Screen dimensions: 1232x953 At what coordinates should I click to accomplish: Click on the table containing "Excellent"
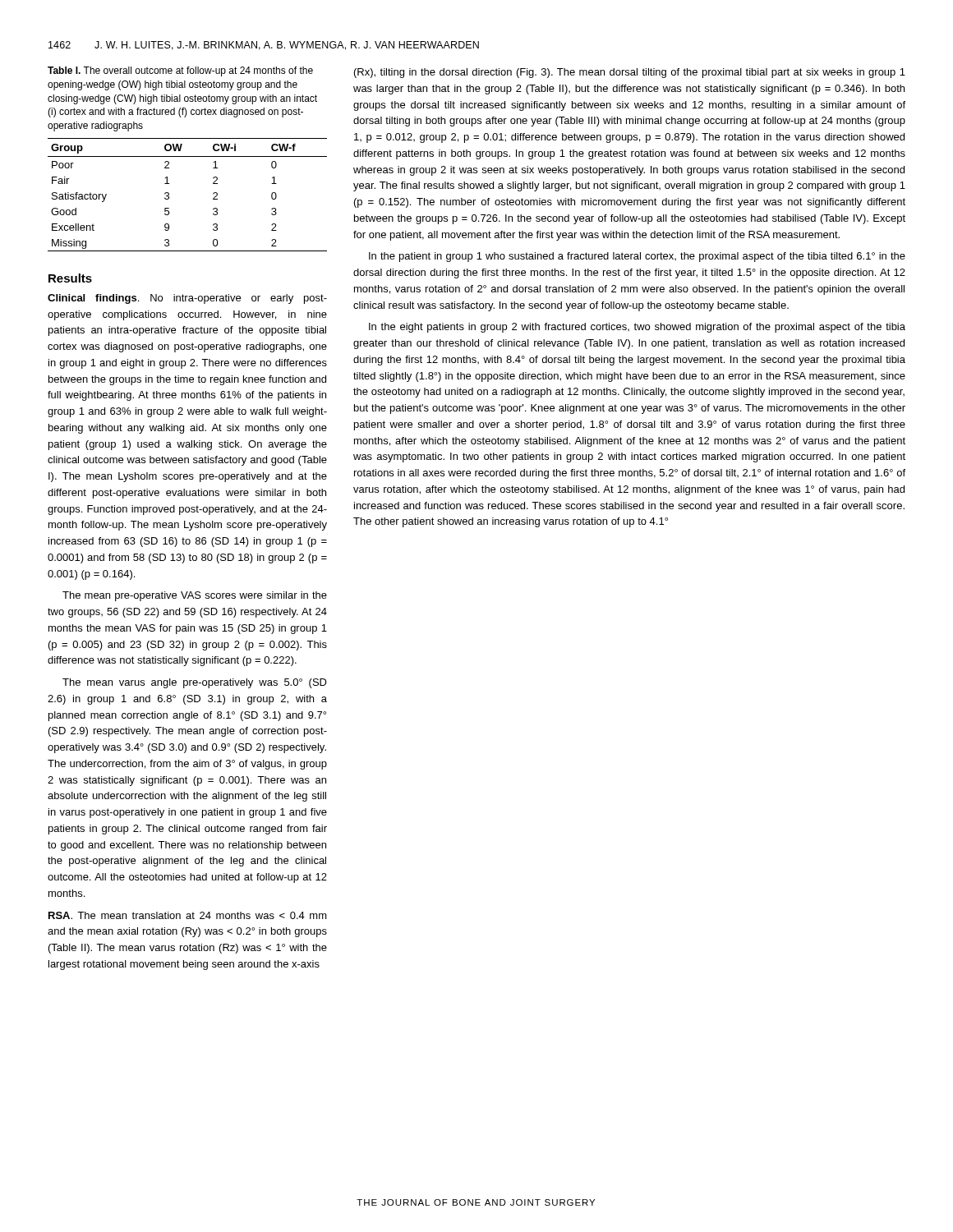[187, 195]
